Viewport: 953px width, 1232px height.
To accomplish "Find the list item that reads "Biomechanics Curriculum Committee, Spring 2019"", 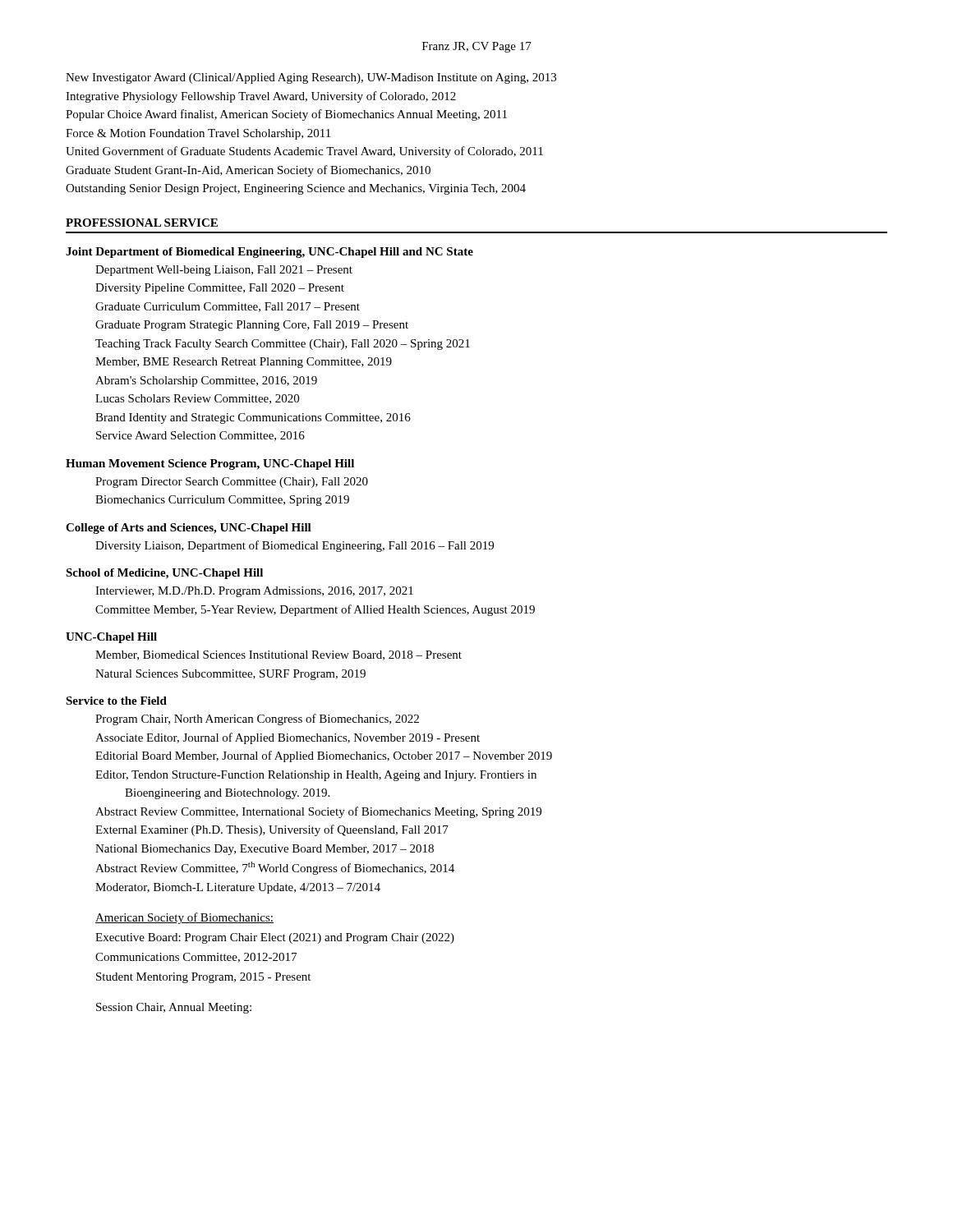I will (222, 499).
